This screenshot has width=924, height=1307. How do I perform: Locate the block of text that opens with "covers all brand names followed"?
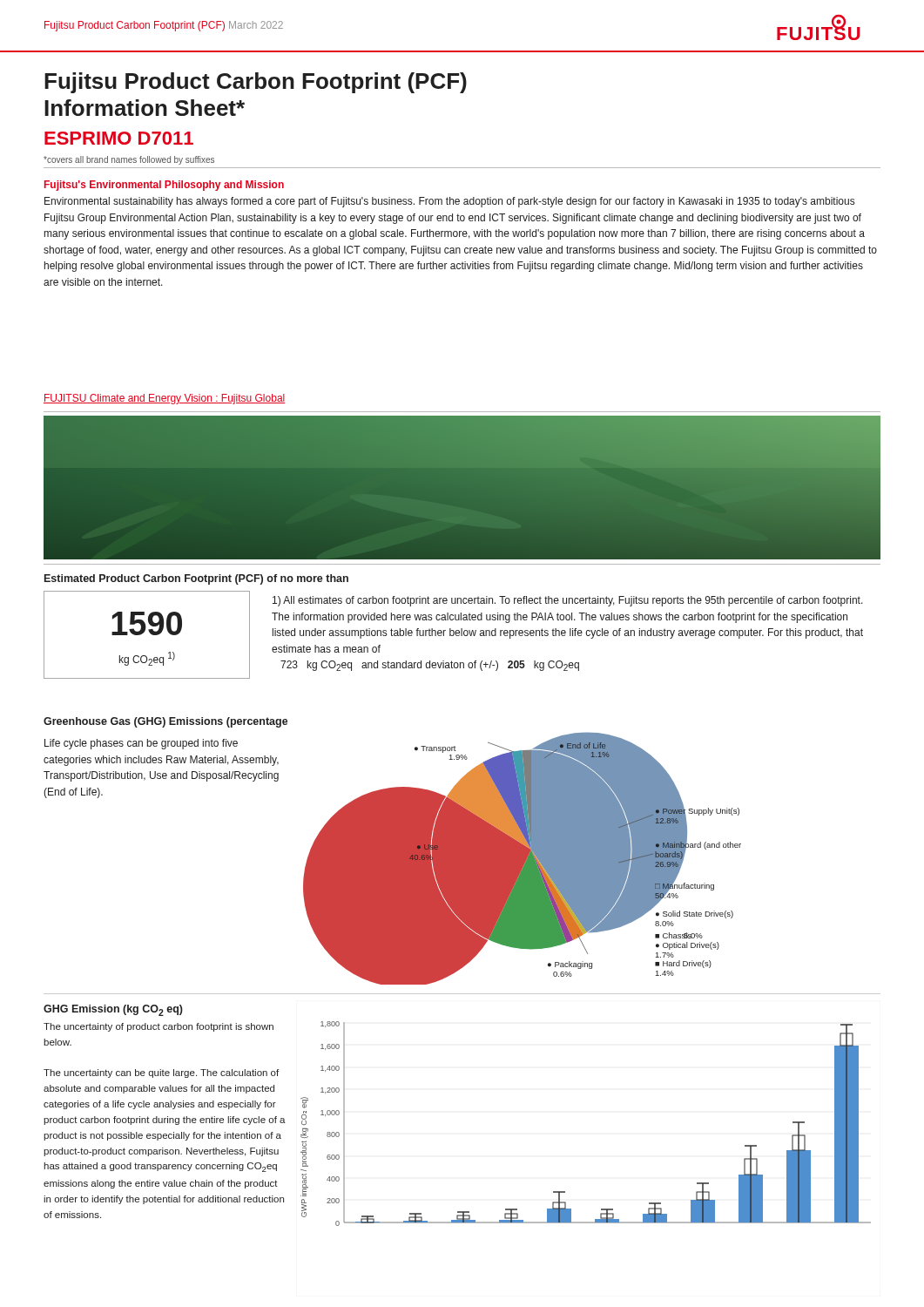pyautogui.click(x=129, y=160)
